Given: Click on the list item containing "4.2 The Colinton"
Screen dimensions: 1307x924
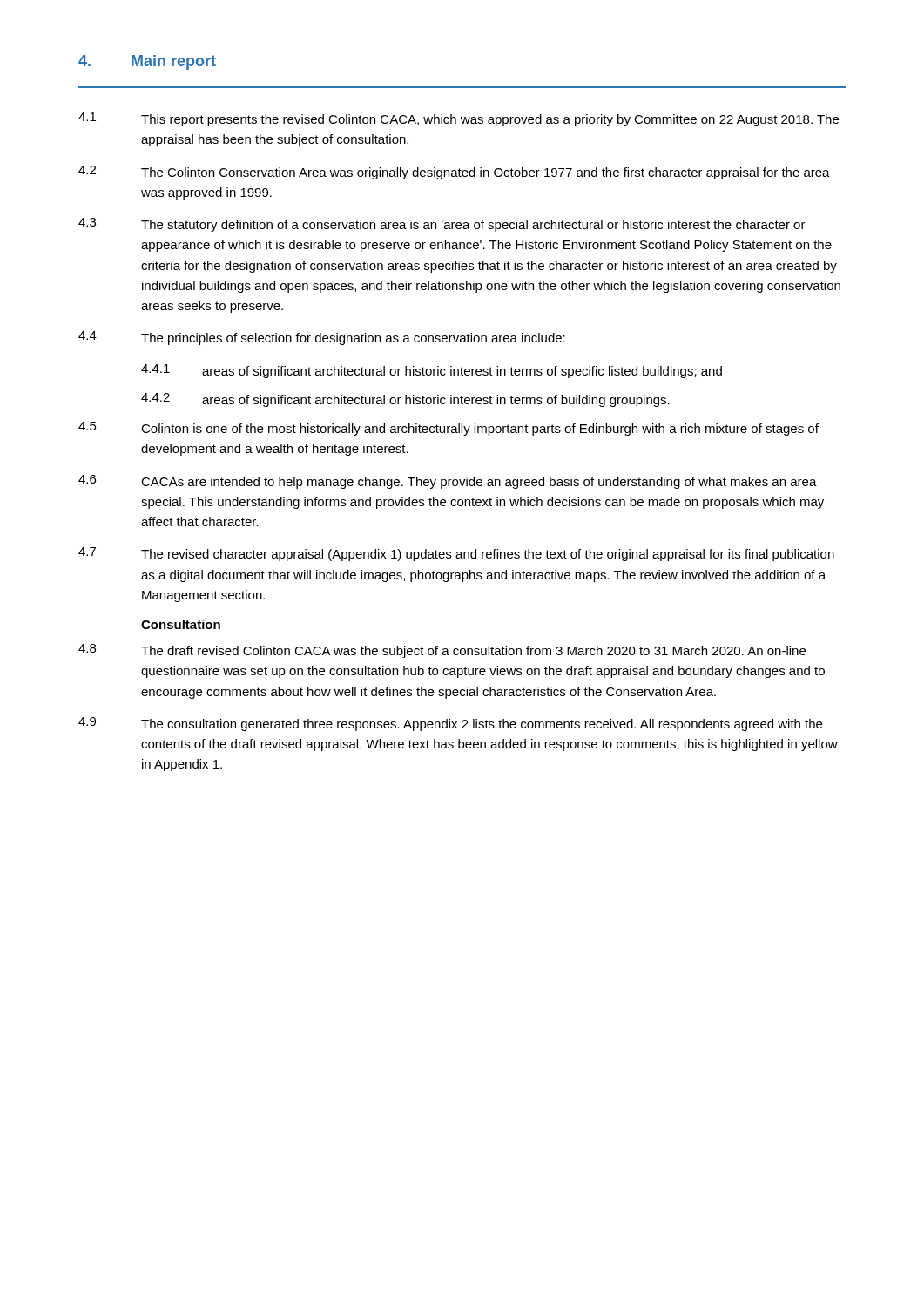Looking at the screenshot, I should tap(462, 182).
